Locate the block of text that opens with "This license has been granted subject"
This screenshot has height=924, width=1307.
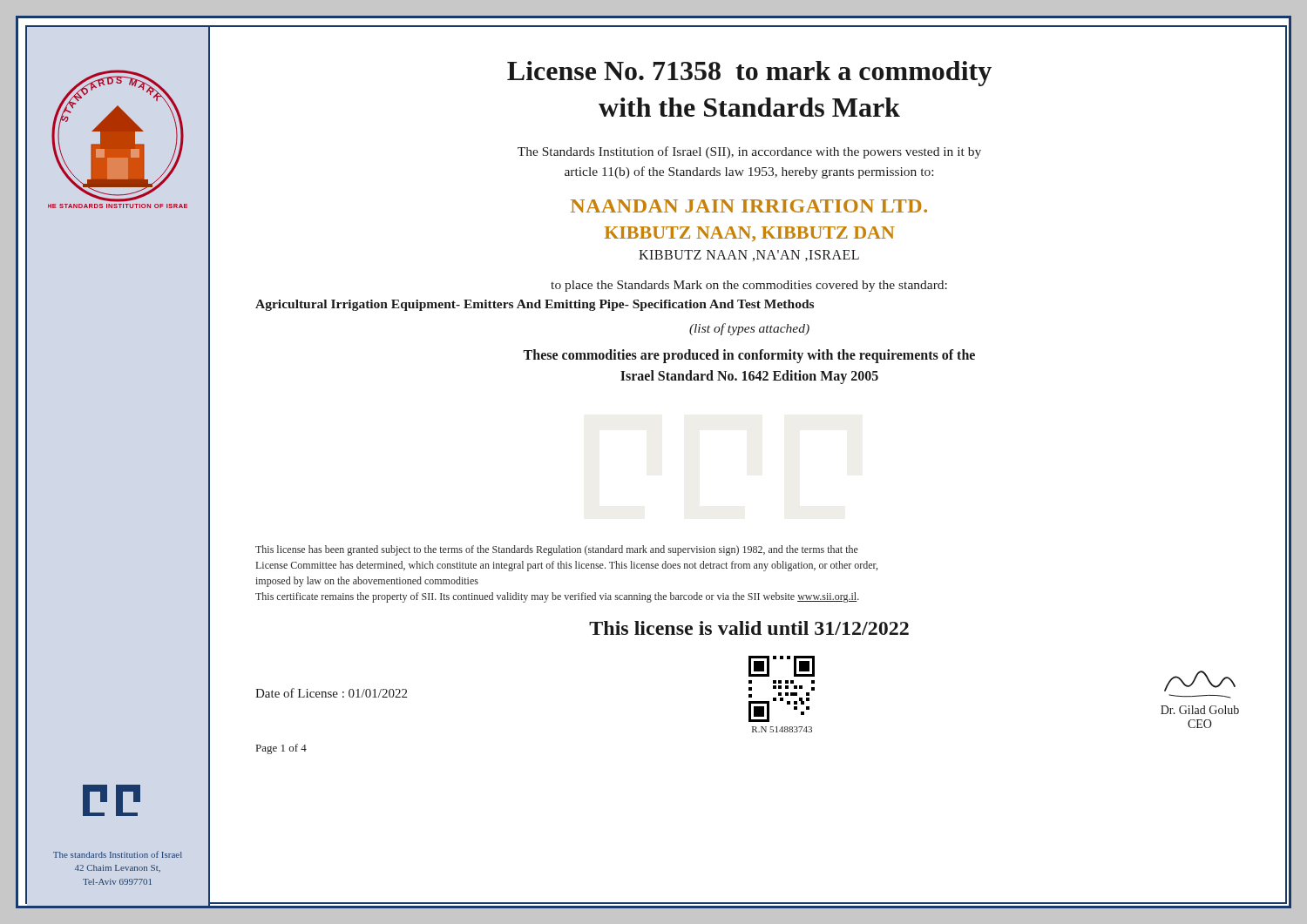[x=567, y=573]
